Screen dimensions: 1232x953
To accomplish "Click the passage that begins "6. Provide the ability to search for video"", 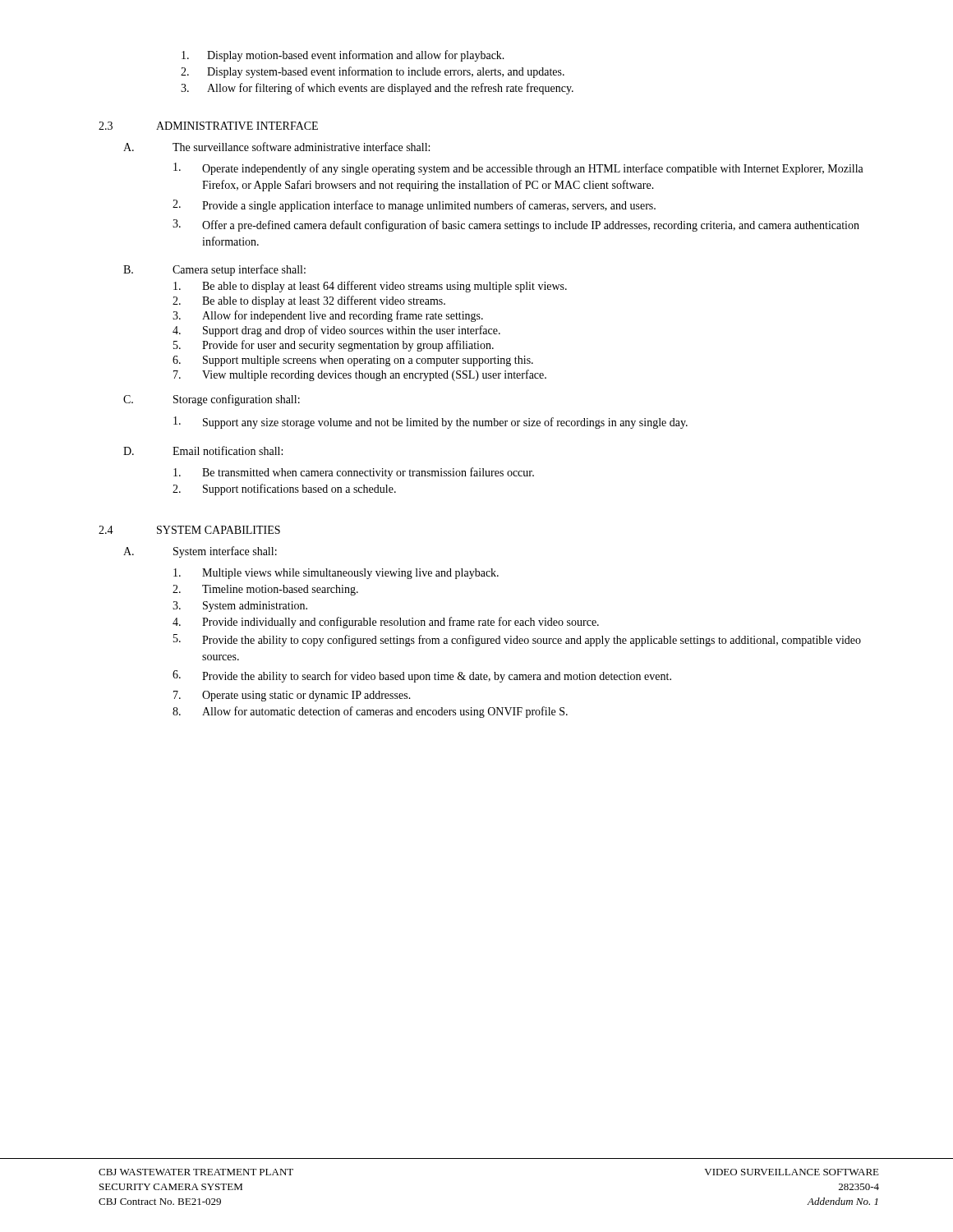I will [422, 677].
